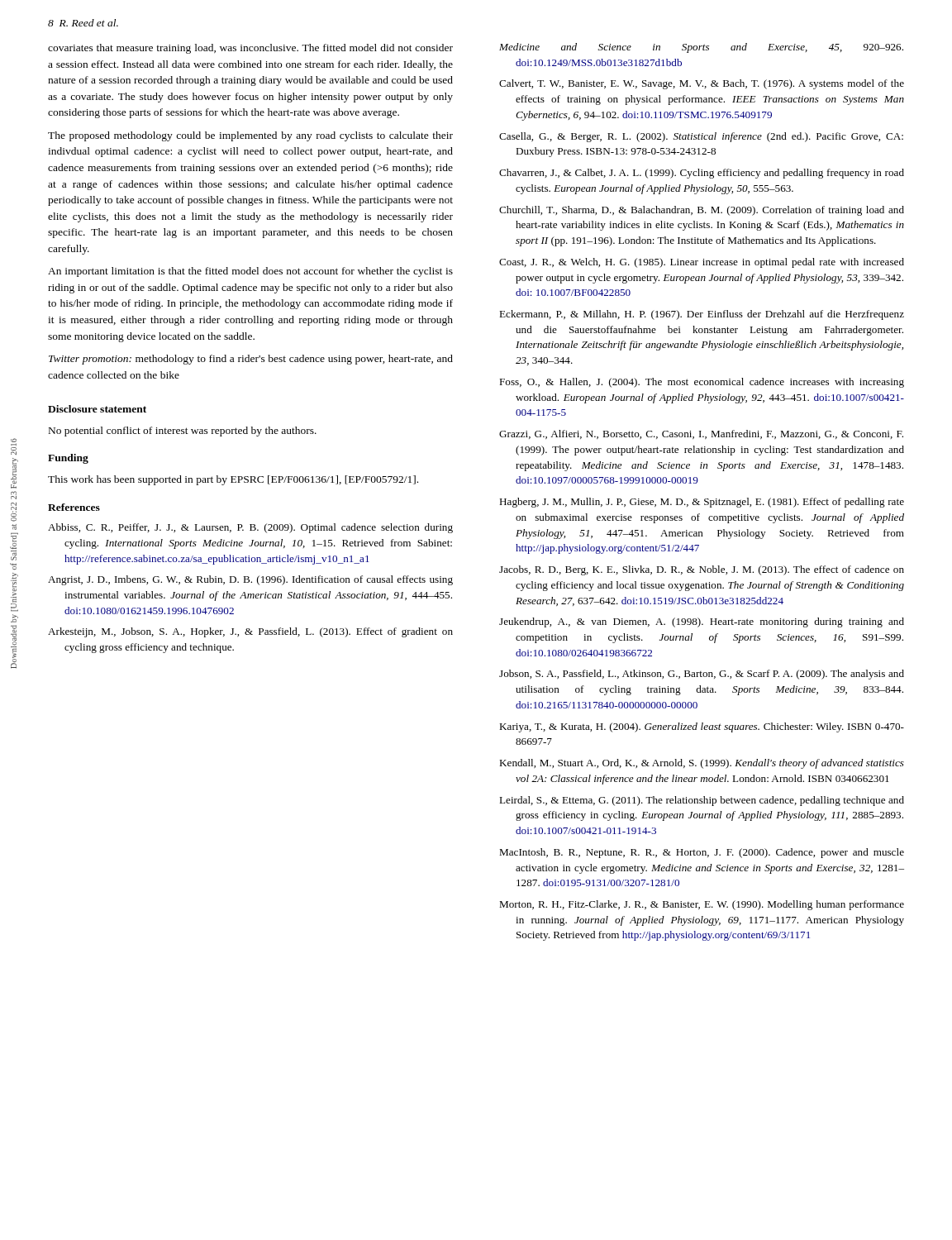Screen dimensions: 1240x952
Task: Locate the block of text that opens with "This work has been"
Action: [250, 479]
